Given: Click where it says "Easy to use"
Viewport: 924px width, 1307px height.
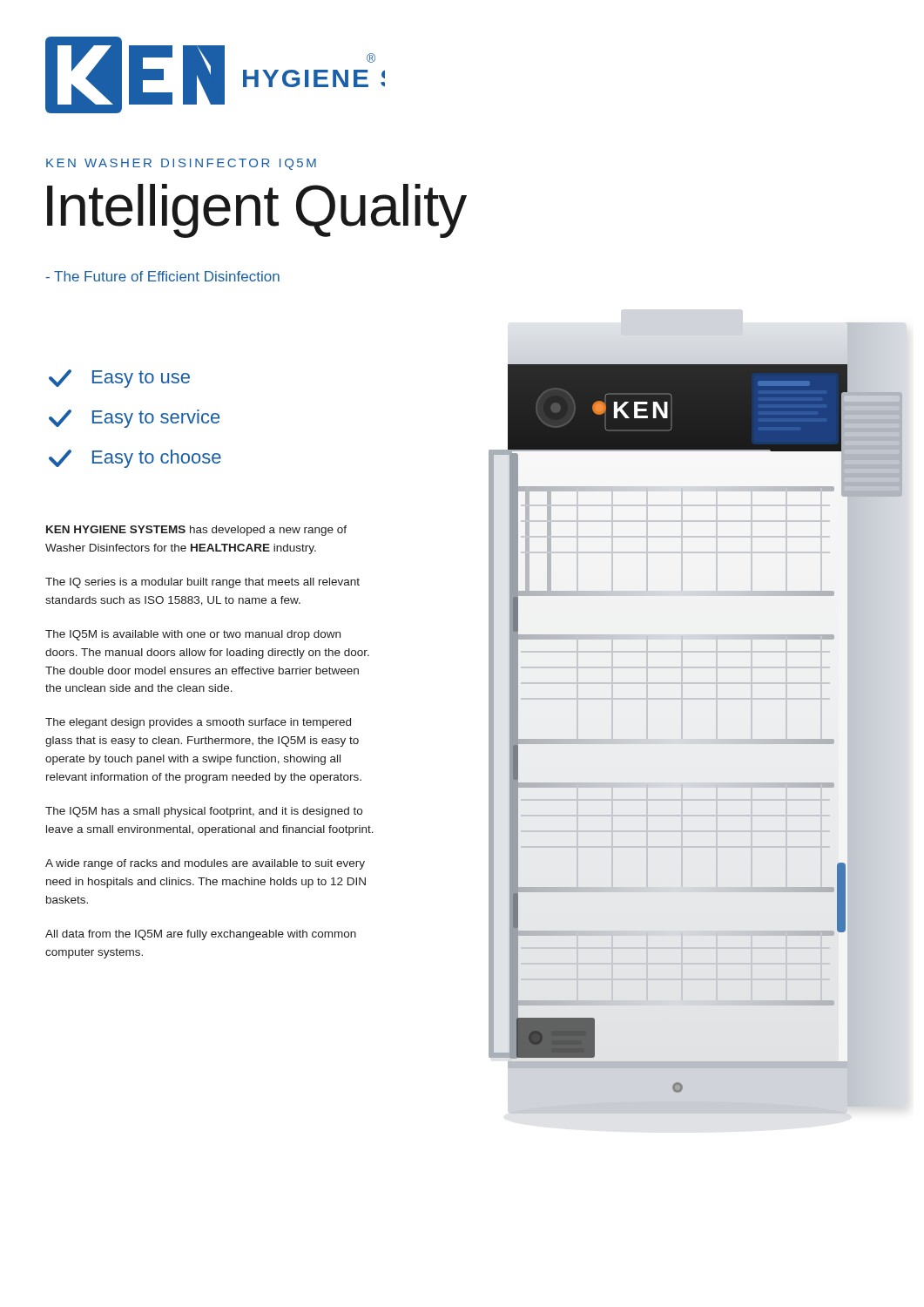Looking at the screenshot, I should (118, 377).
